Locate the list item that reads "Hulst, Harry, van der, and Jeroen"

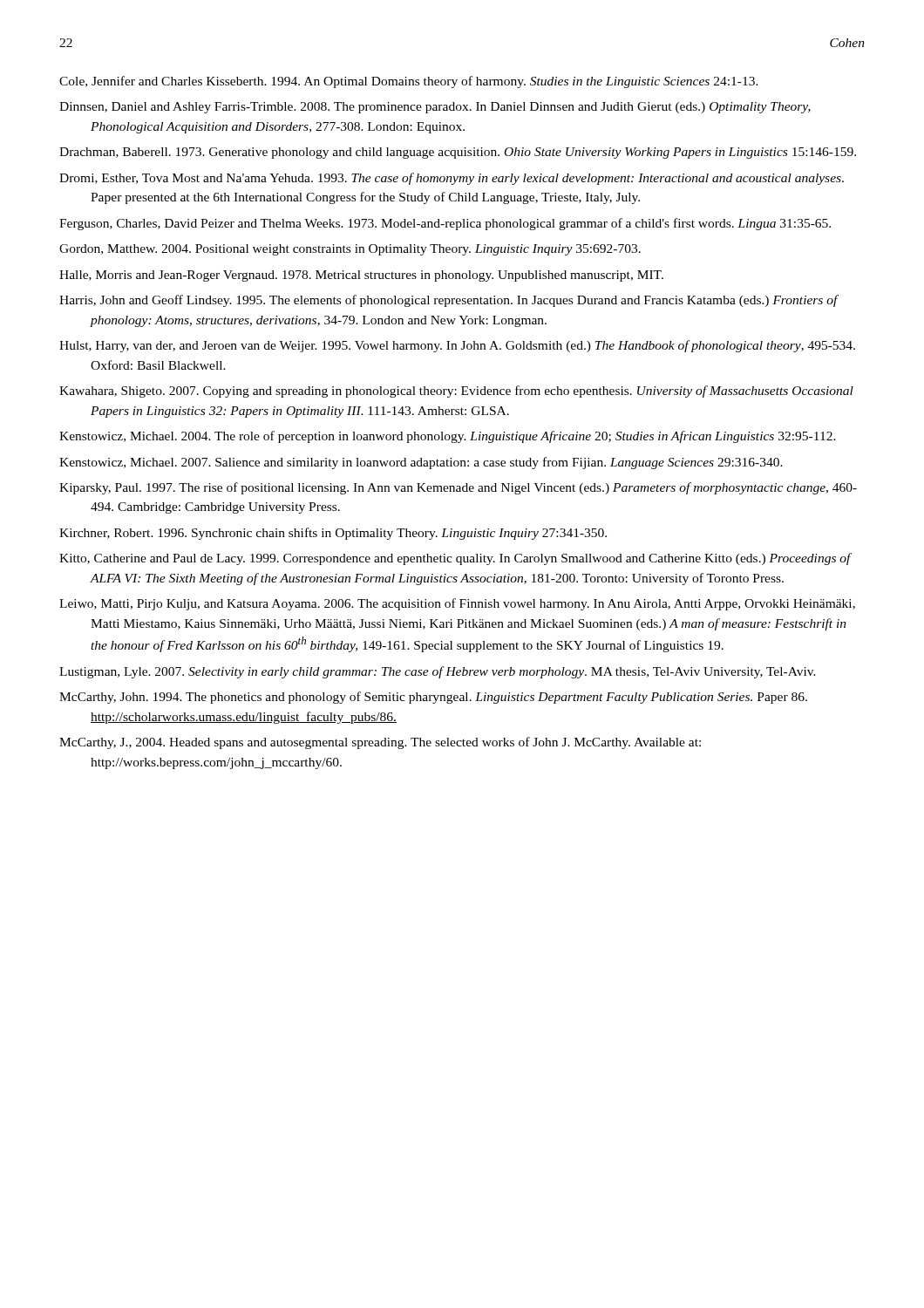(x=458, y=355)
